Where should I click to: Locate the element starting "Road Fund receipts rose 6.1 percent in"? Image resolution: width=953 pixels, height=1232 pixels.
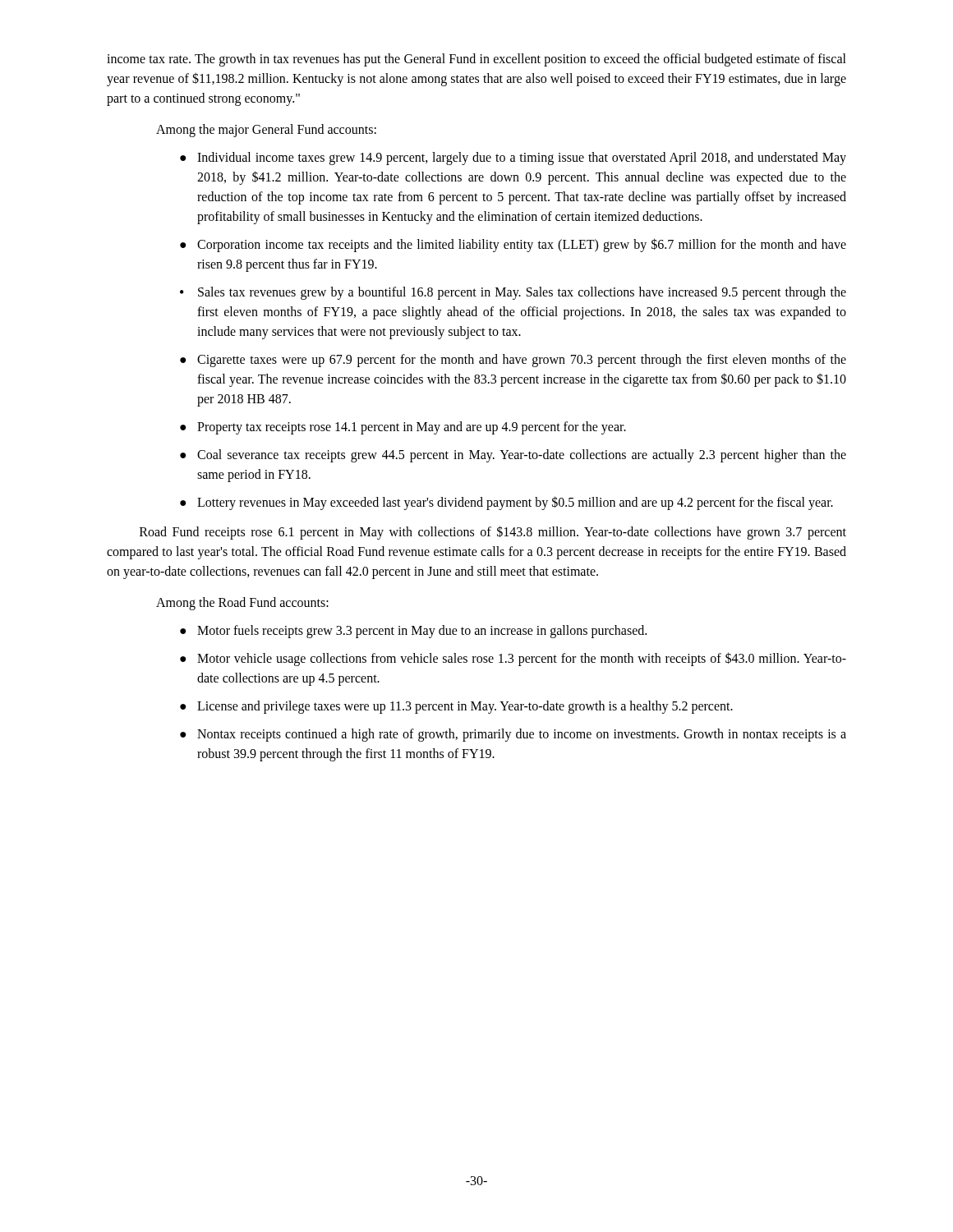point(476,552)
